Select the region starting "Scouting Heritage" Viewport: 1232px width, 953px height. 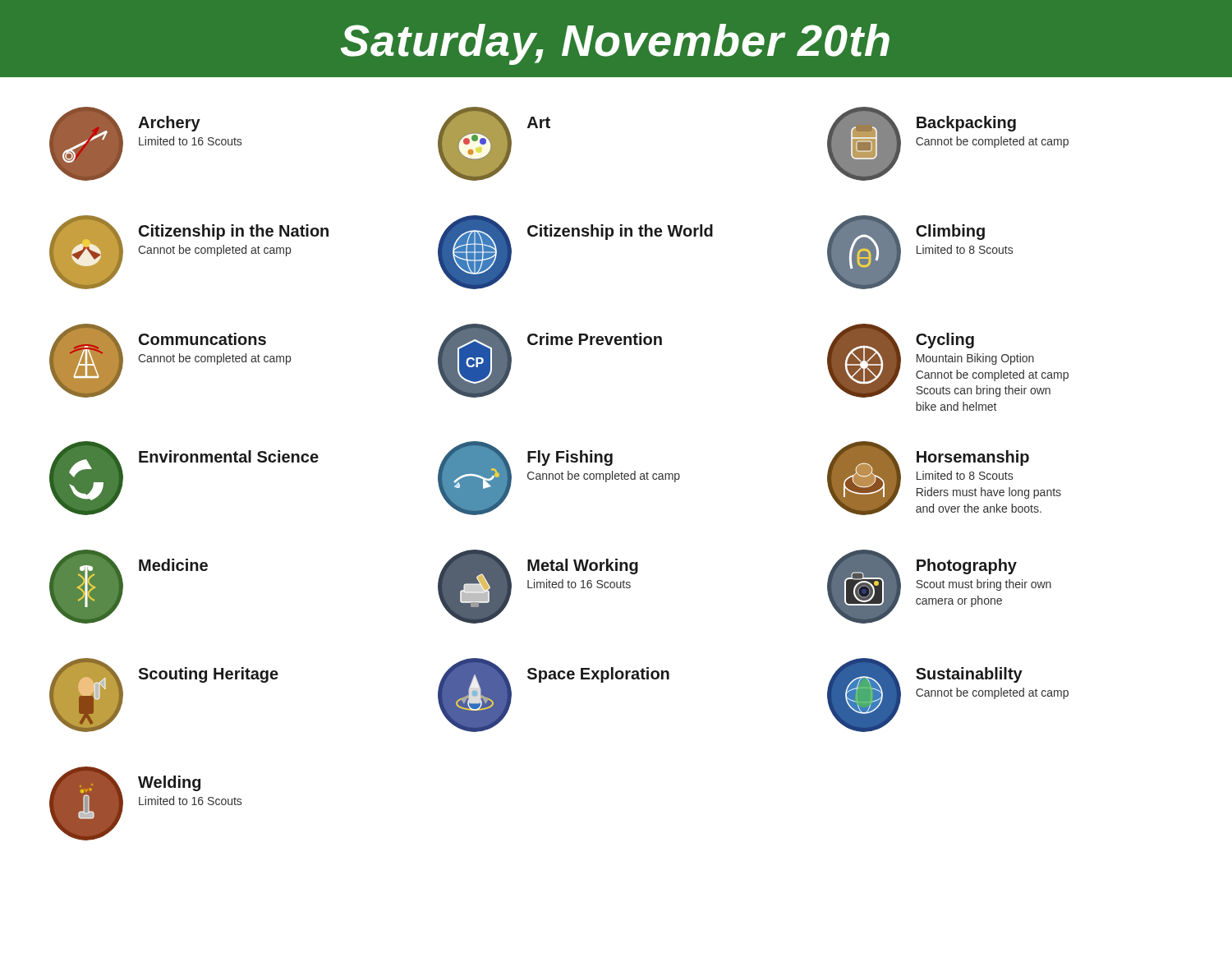(164, 695)
